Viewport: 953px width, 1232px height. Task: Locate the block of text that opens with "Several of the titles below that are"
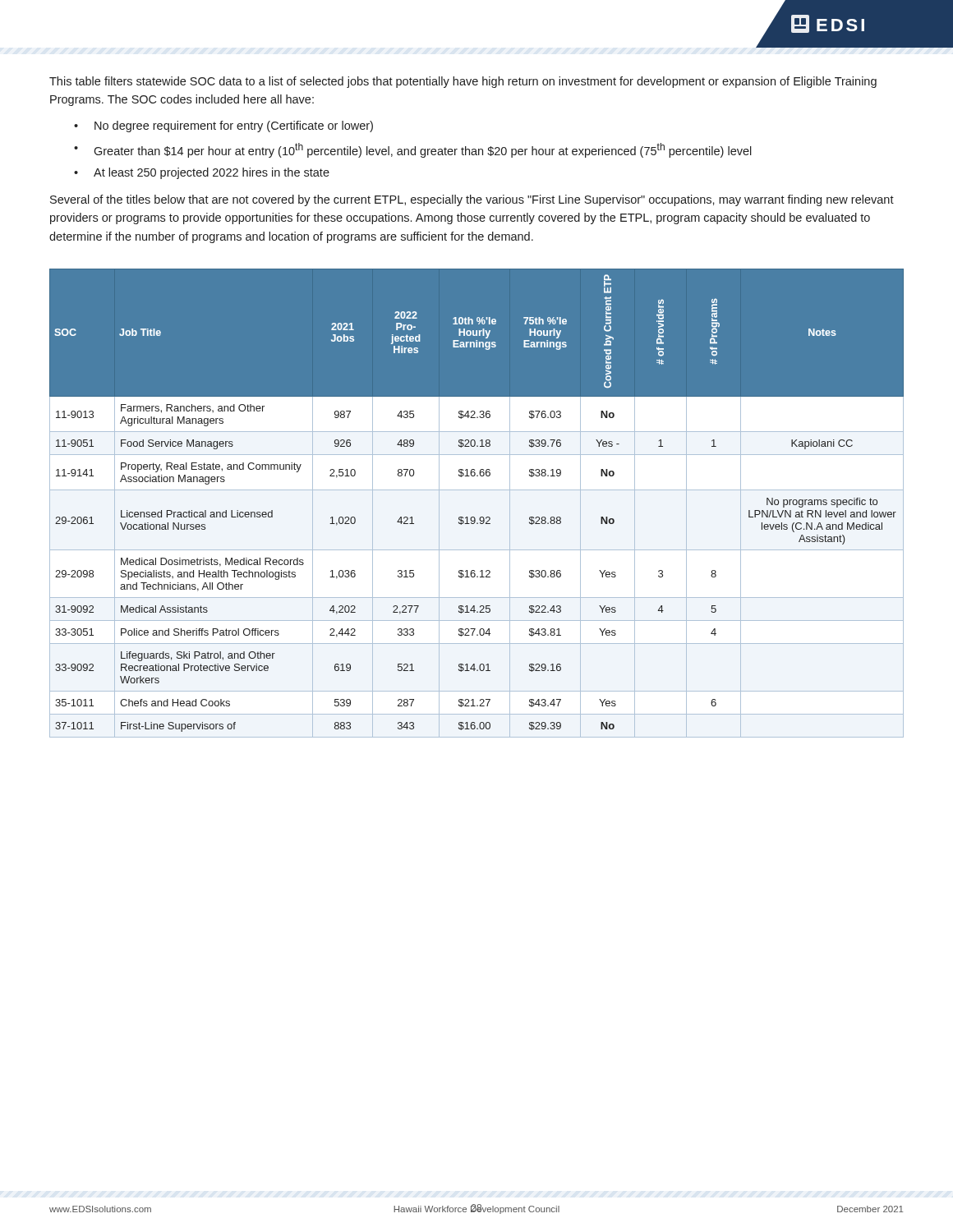[x=471, y=218]
